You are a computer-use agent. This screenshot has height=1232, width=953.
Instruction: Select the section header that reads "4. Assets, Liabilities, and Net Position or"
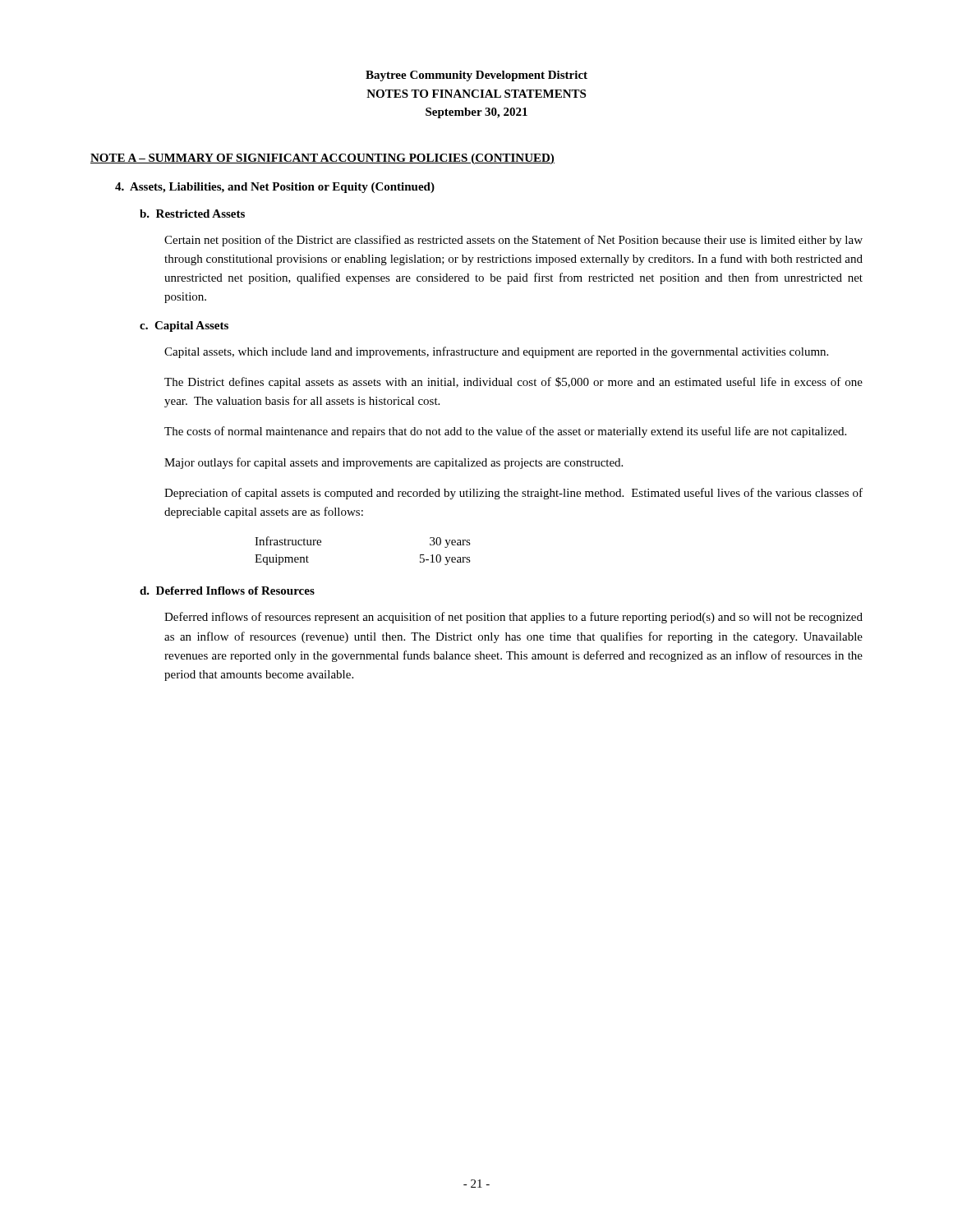[x=275, y=186]
